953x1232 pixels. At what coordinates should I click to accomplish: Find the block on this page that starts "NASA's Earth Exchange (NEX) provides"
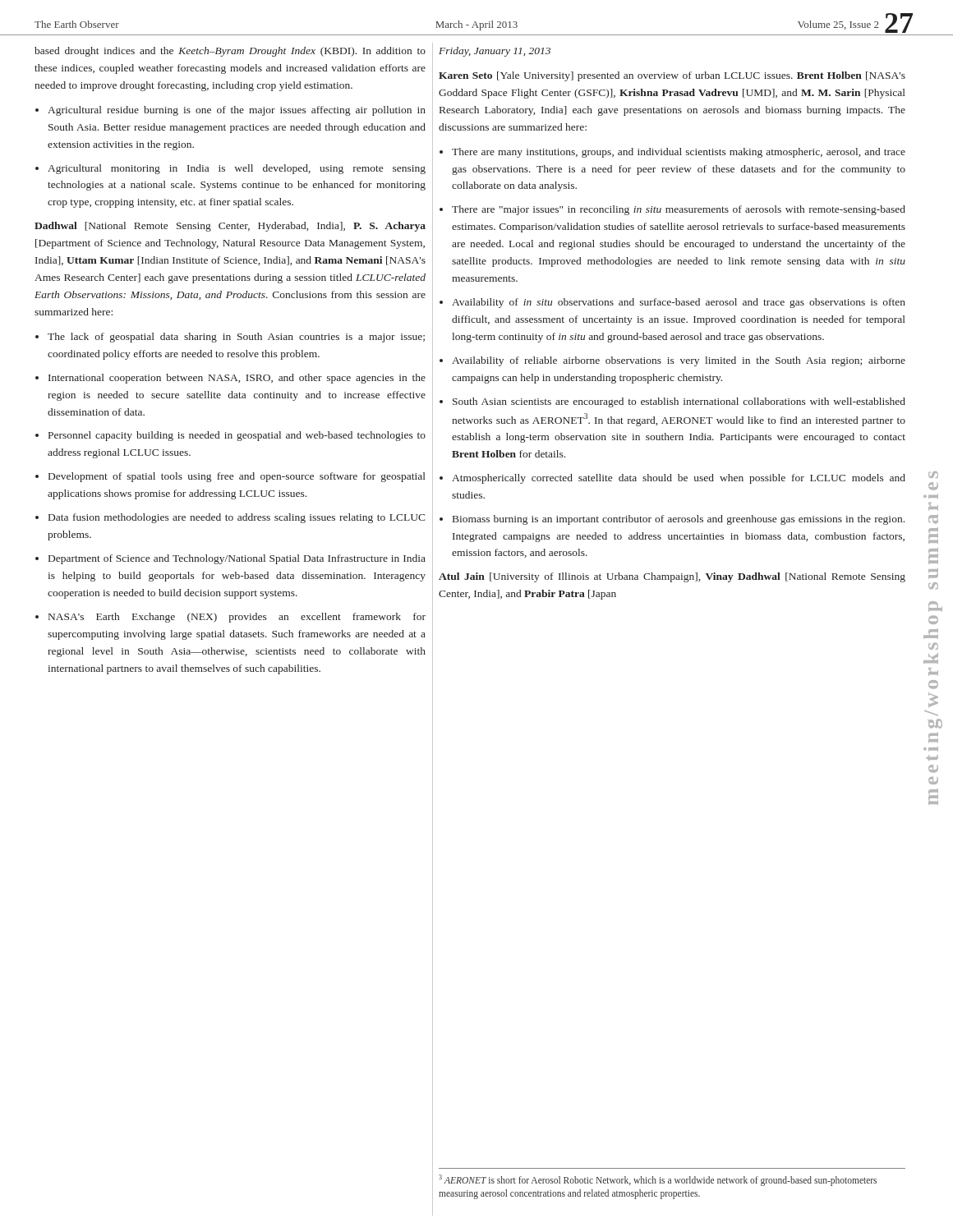[x=237, y=642]
